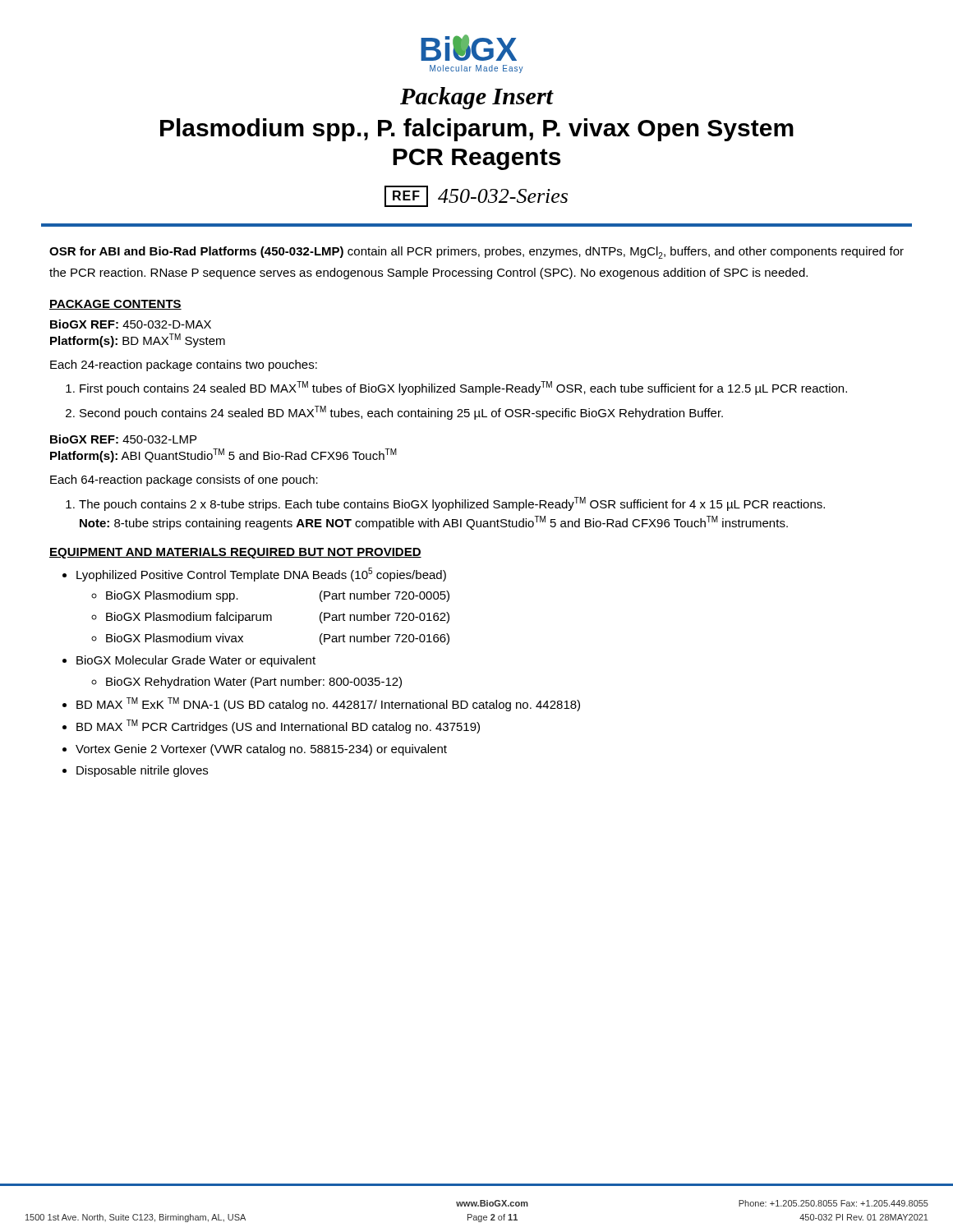Select the logo
Viewport: 953px width, 1232px height.
(476, 38)
